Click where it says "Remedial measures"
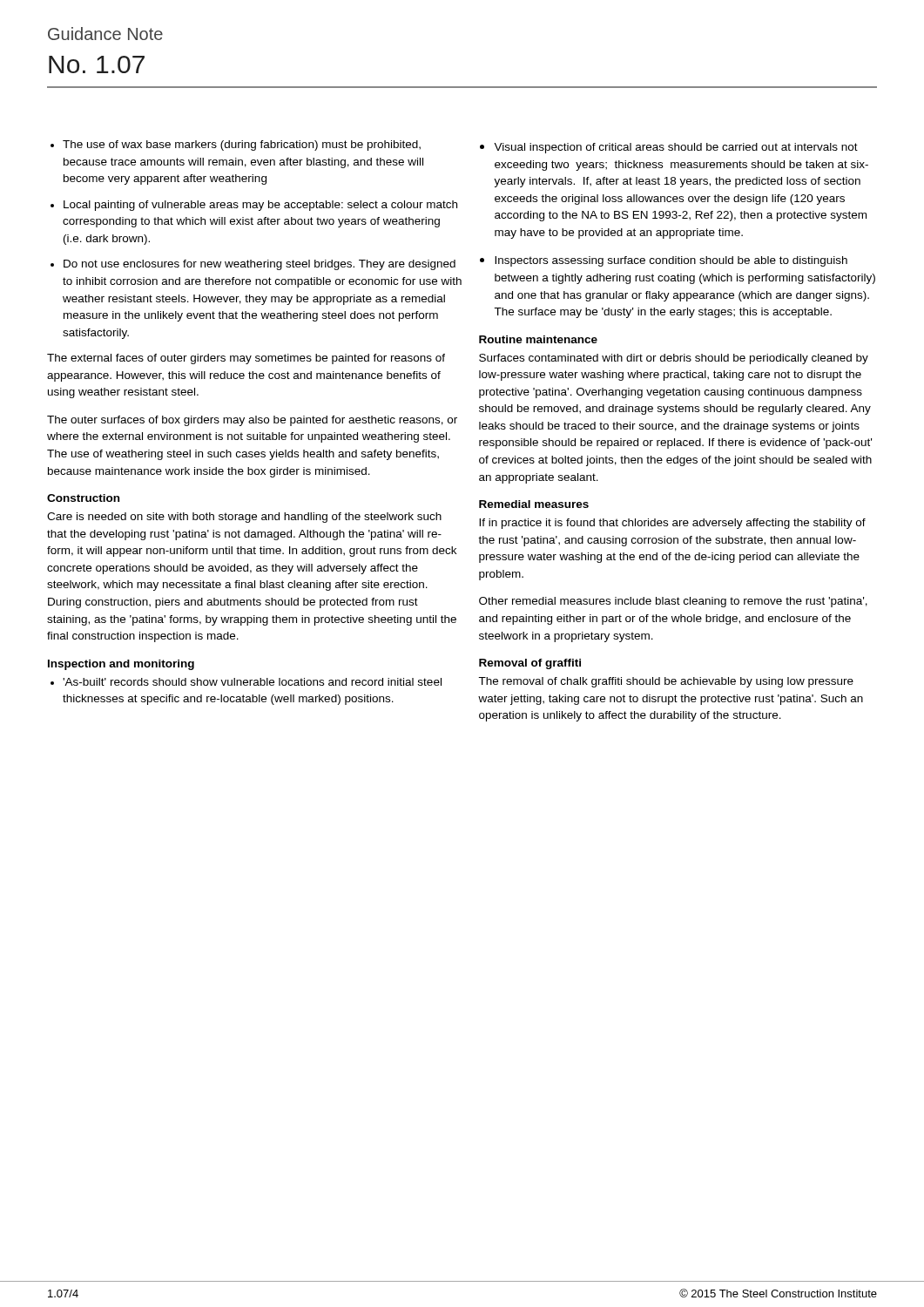The height and width of the screenshot is (1307, 924). tap(534, 504)
